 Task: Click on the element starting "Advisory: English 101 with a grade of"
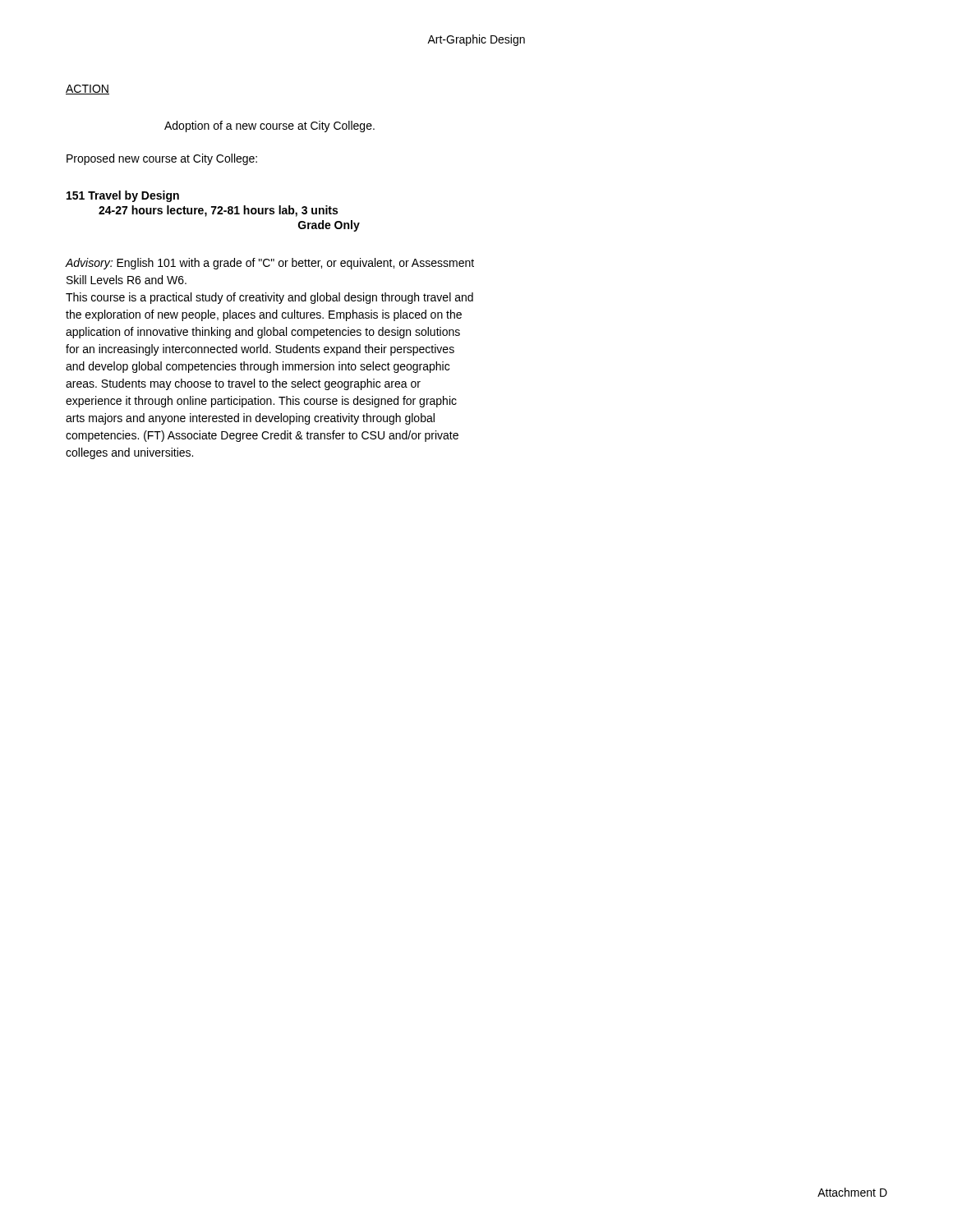tap(270, 358)
